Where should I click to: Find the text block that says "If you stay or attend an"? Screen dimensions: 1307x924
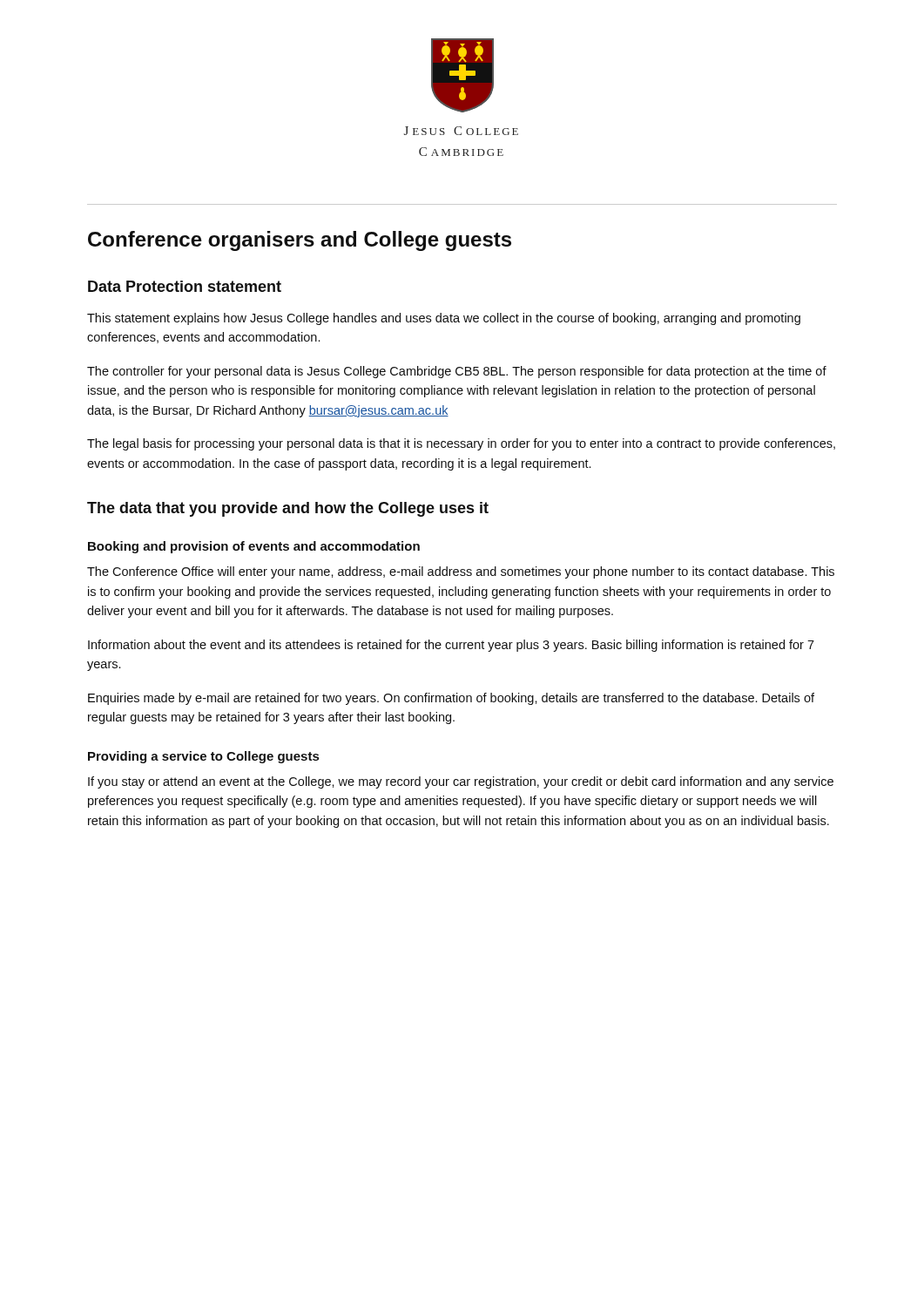click(x=462, y=801)
